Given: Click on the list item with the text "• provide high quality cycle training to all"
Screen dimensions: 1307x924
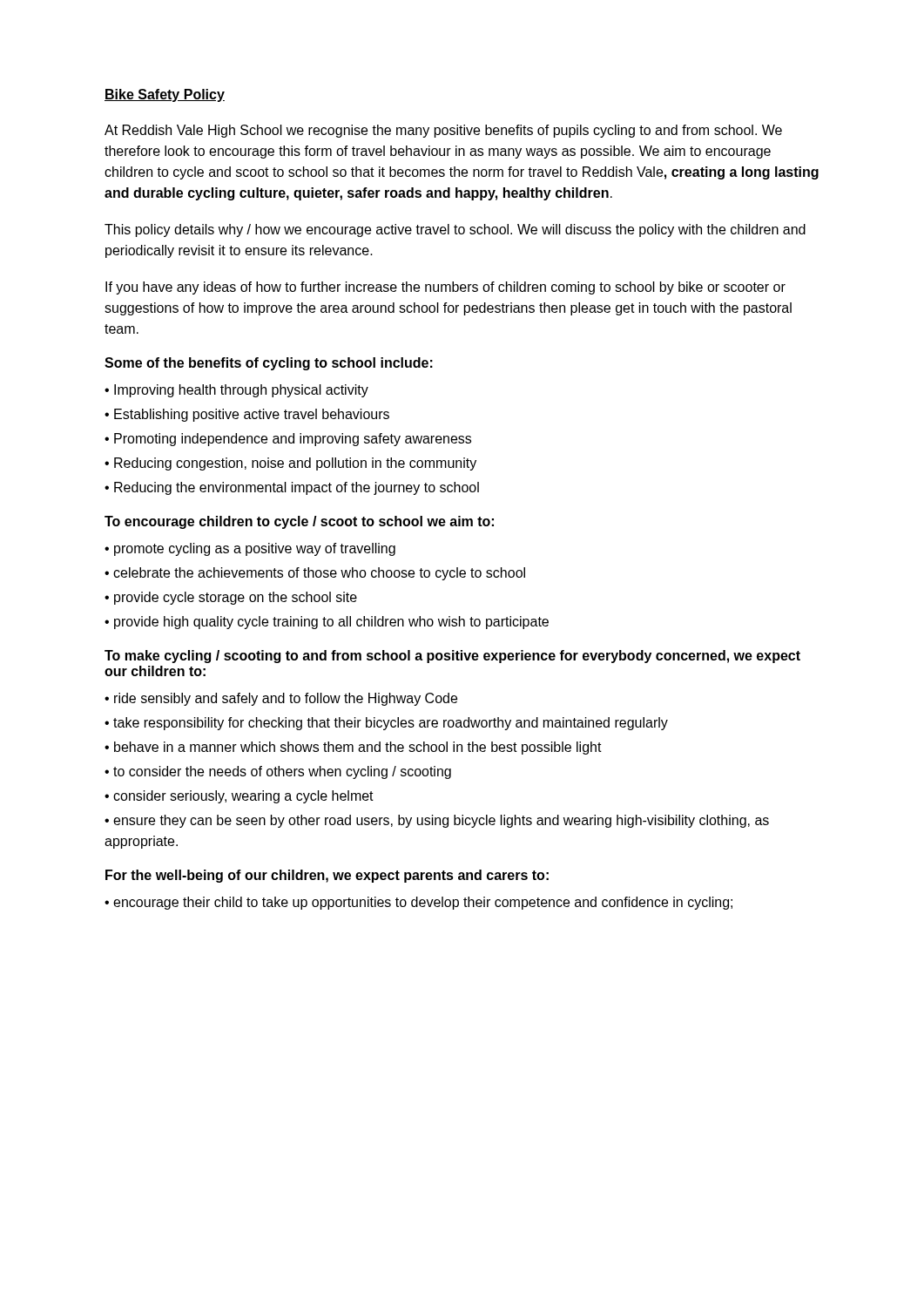Looking at the screenshot, I should (327, 622).
